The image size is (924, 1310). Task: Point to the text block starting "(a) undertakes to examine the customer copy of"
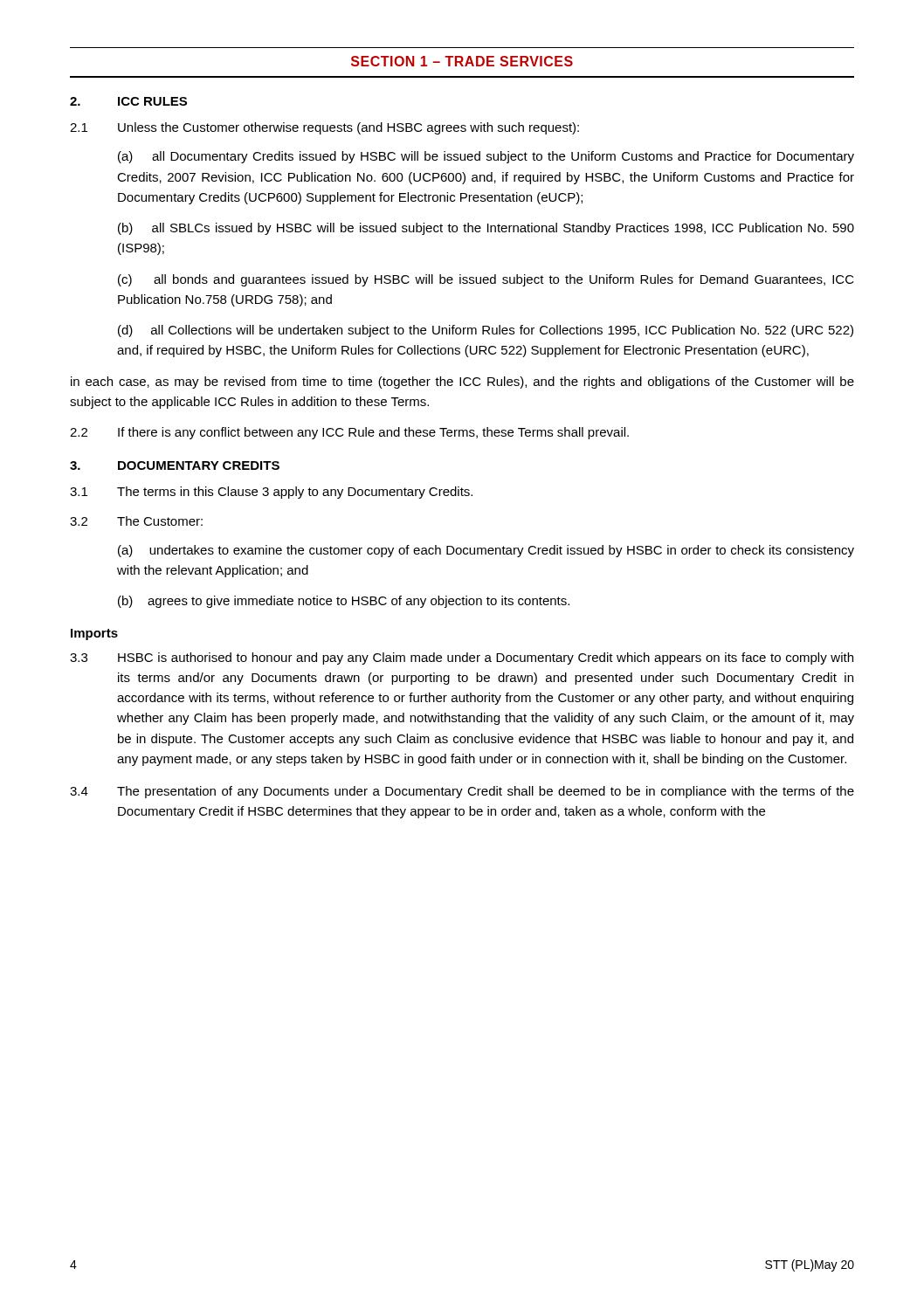tap(486, 560)
